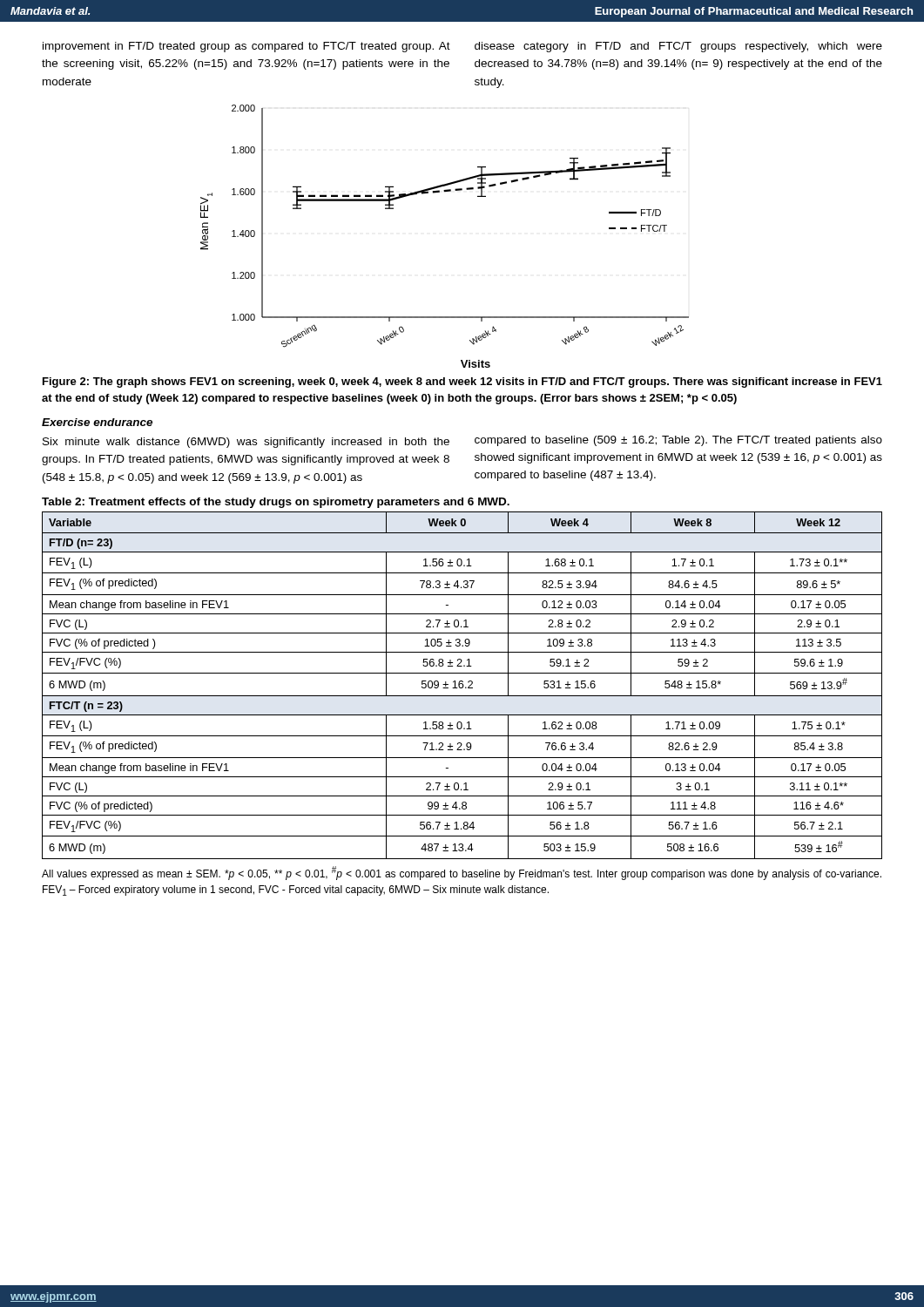Select the text block that says "Six minute walk"
The image size is (924, 1307).
[x=246, y=459]
